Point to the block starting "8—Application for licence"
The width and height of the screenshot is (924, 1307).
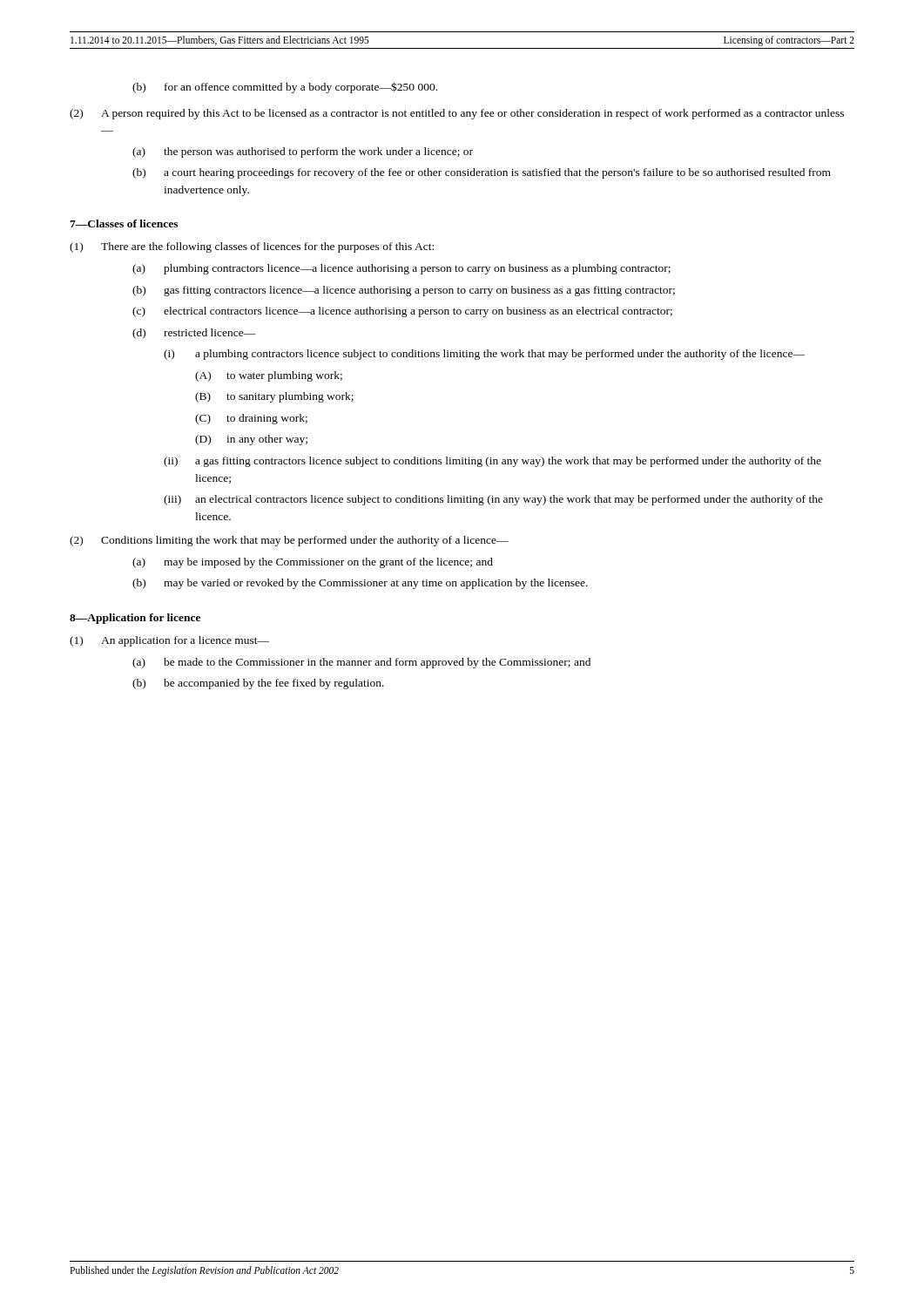point(135,619)
